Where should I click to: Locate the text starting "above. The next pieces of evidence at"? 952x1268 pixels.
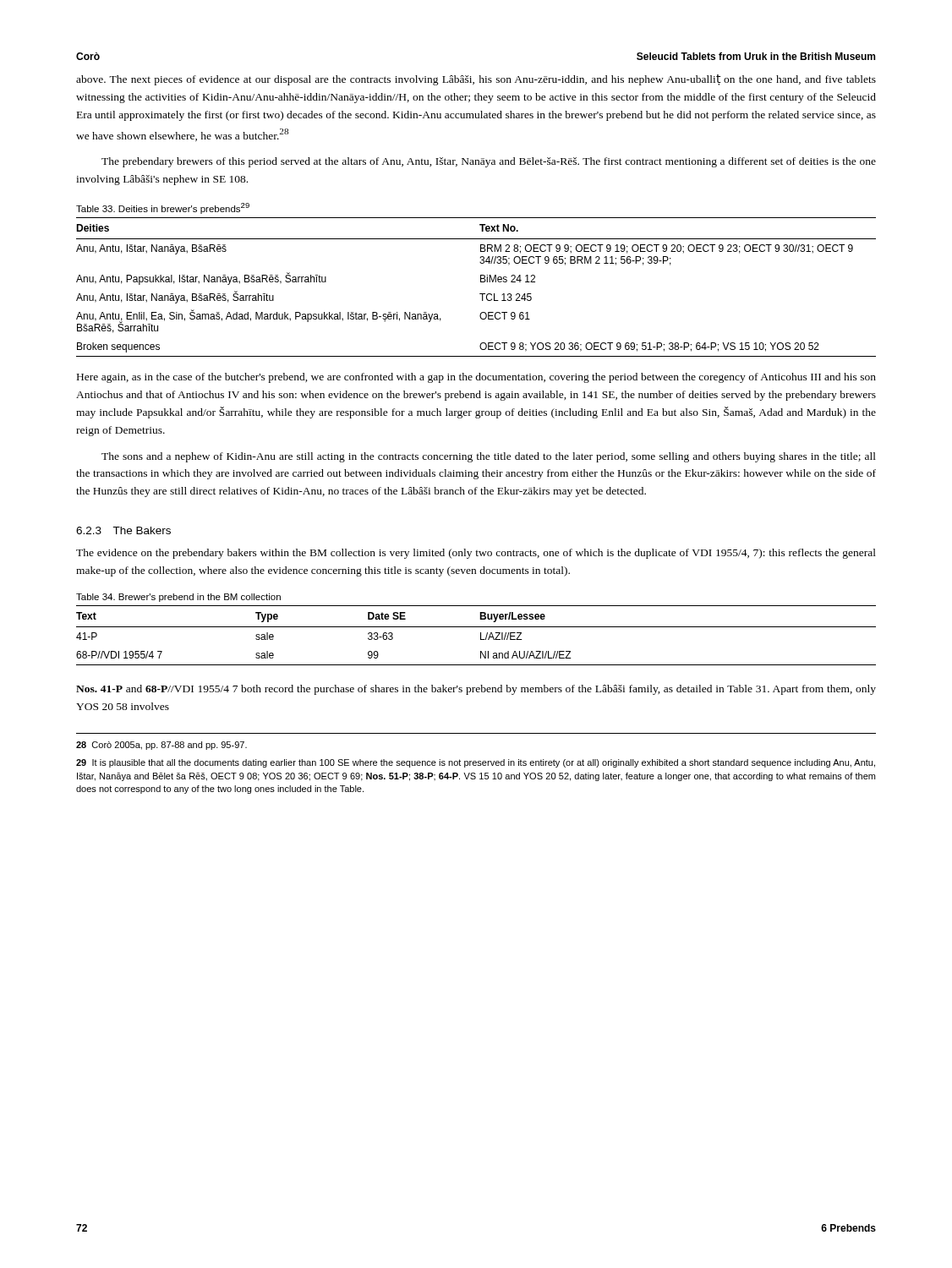476,107
